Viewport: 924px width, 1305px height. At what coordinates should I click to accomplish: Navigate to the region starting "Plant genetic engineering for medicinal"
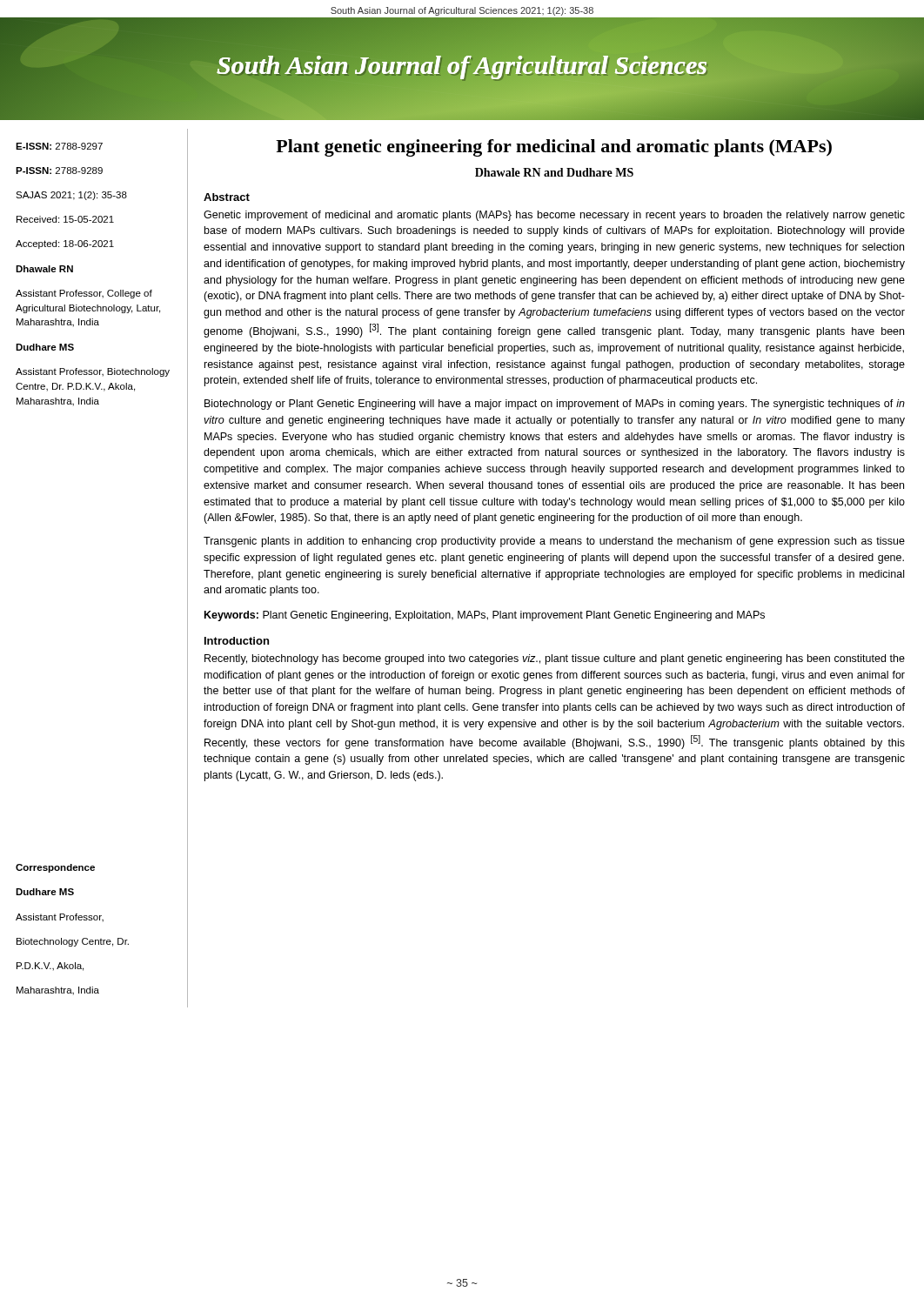(x=554, y=146)
